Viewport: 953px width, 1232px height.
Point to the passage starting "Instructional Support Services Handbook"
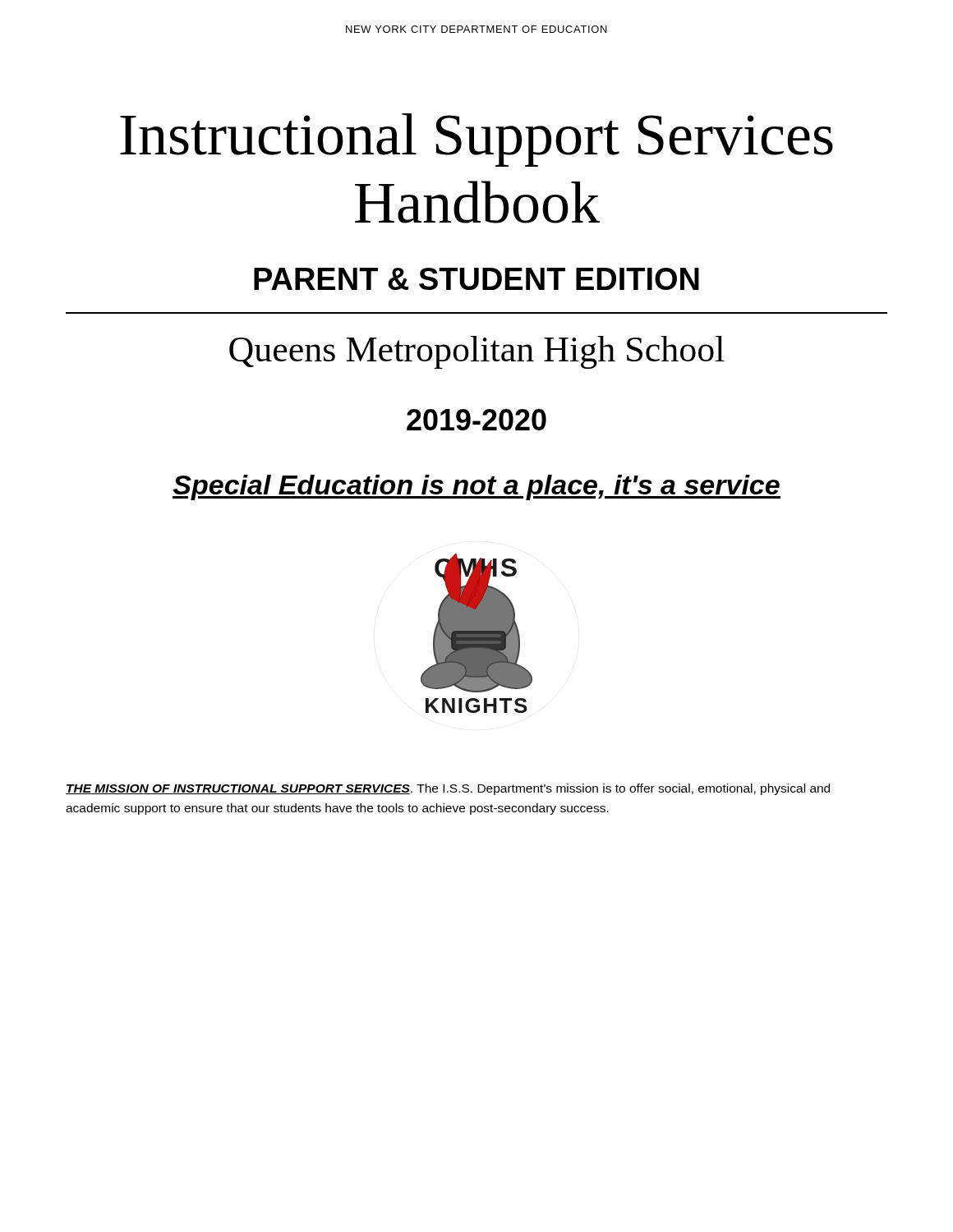point(476,169)
